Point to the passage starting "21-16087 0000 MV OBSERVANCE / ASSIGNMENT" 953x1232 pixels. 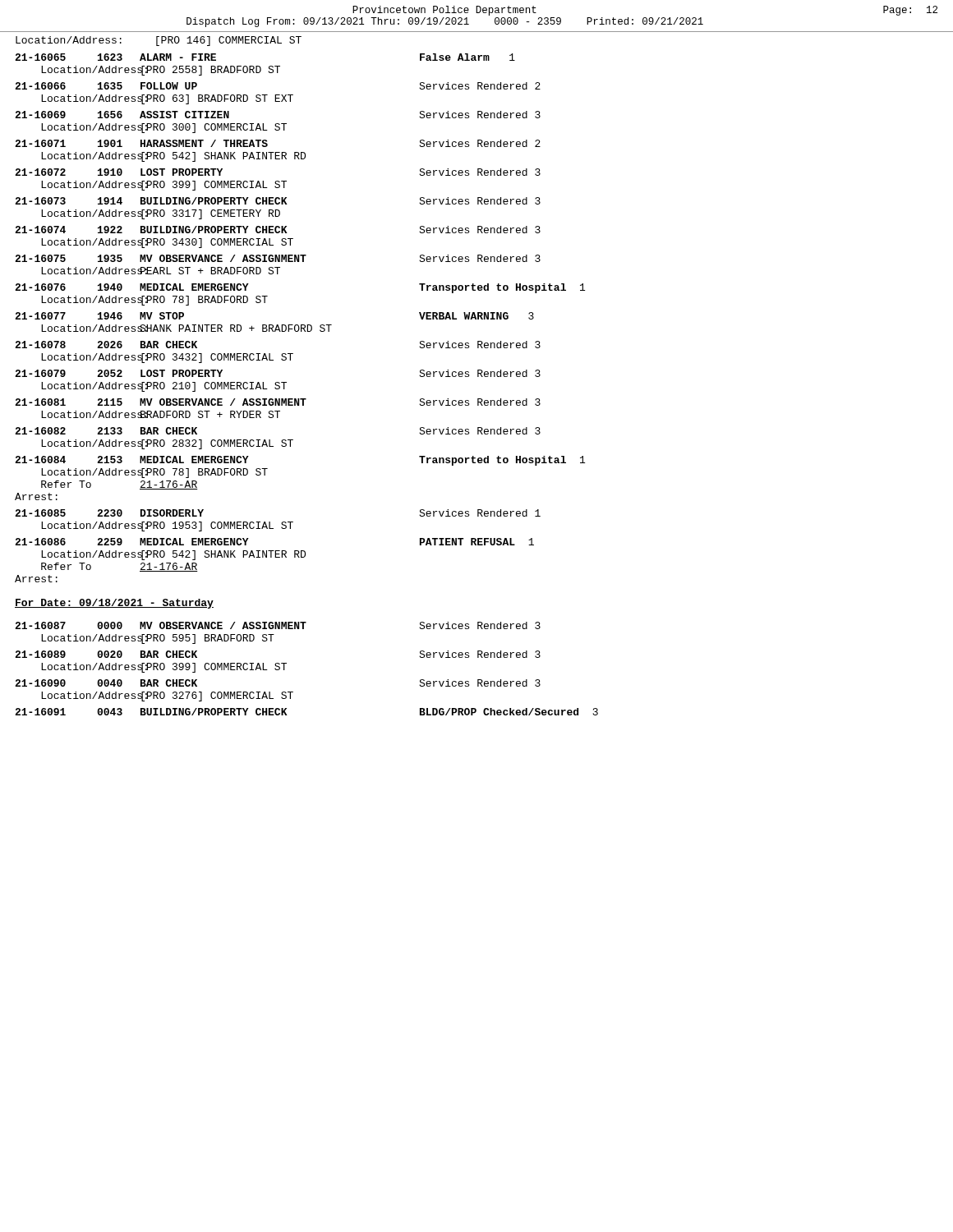coord(476,632)
